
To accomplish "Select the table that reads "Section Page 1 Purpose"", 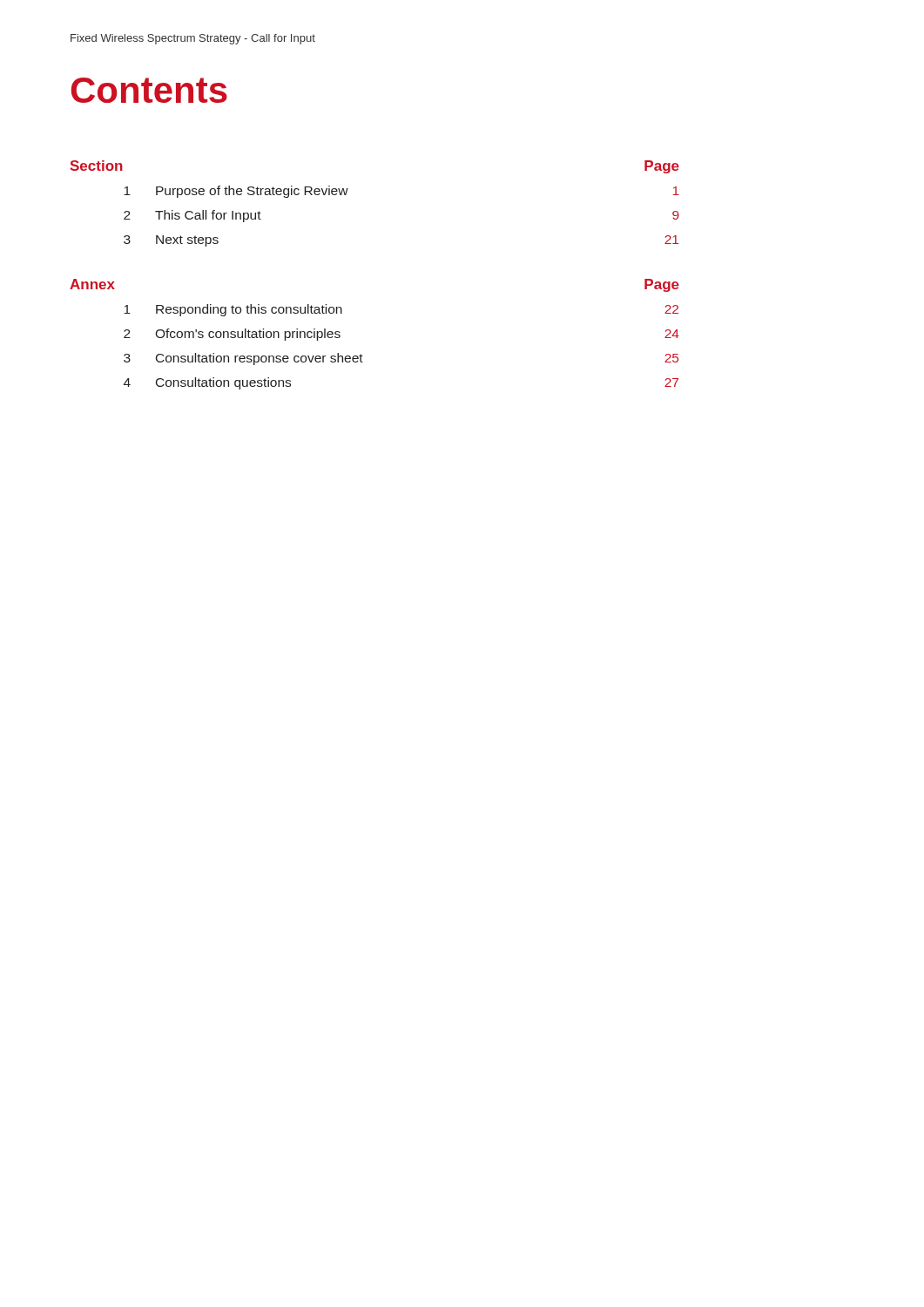I will [374, 202].
